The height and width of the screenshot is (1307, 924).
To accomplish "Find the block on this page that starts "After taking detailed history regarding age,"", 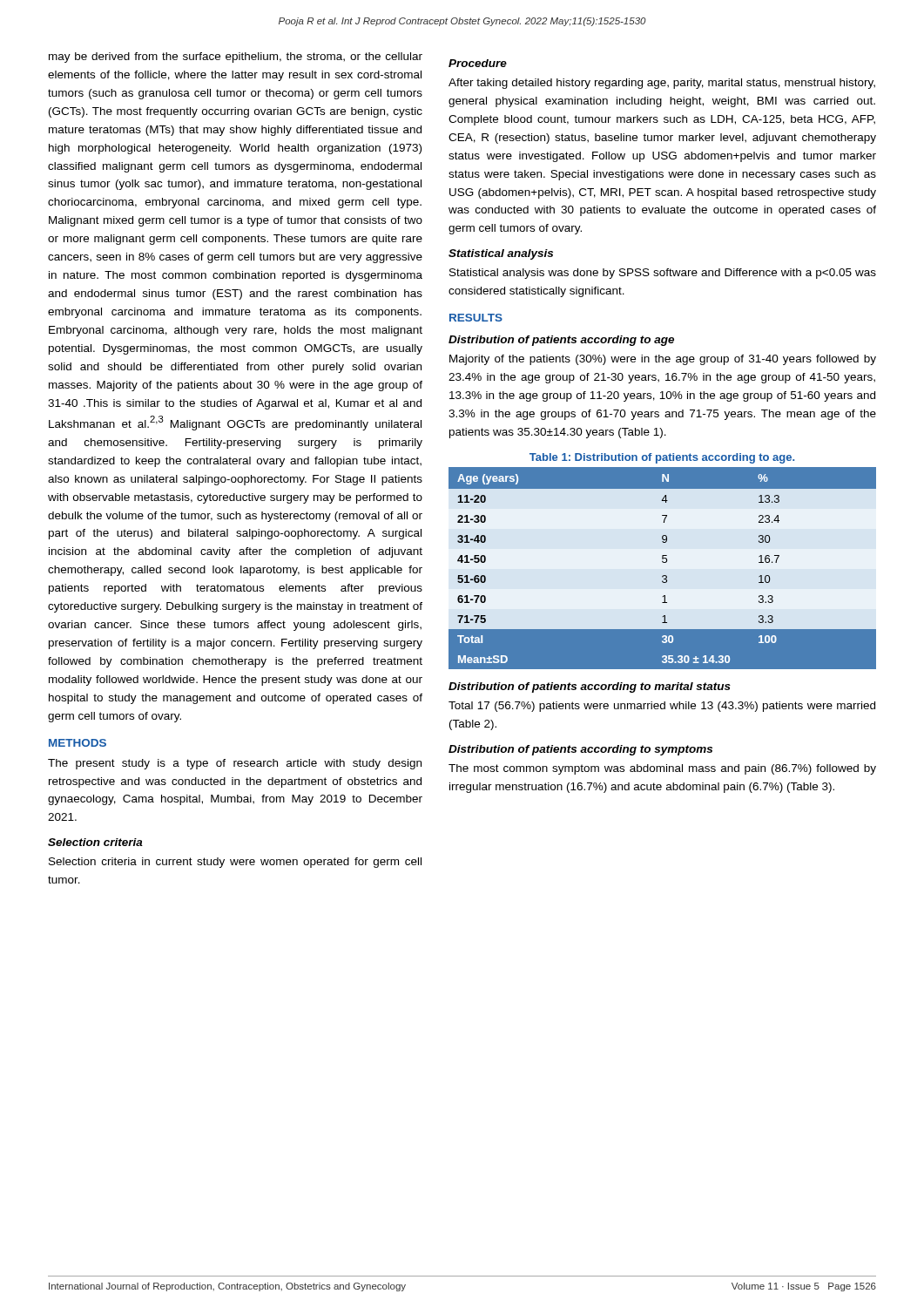I will click(662, 156).
